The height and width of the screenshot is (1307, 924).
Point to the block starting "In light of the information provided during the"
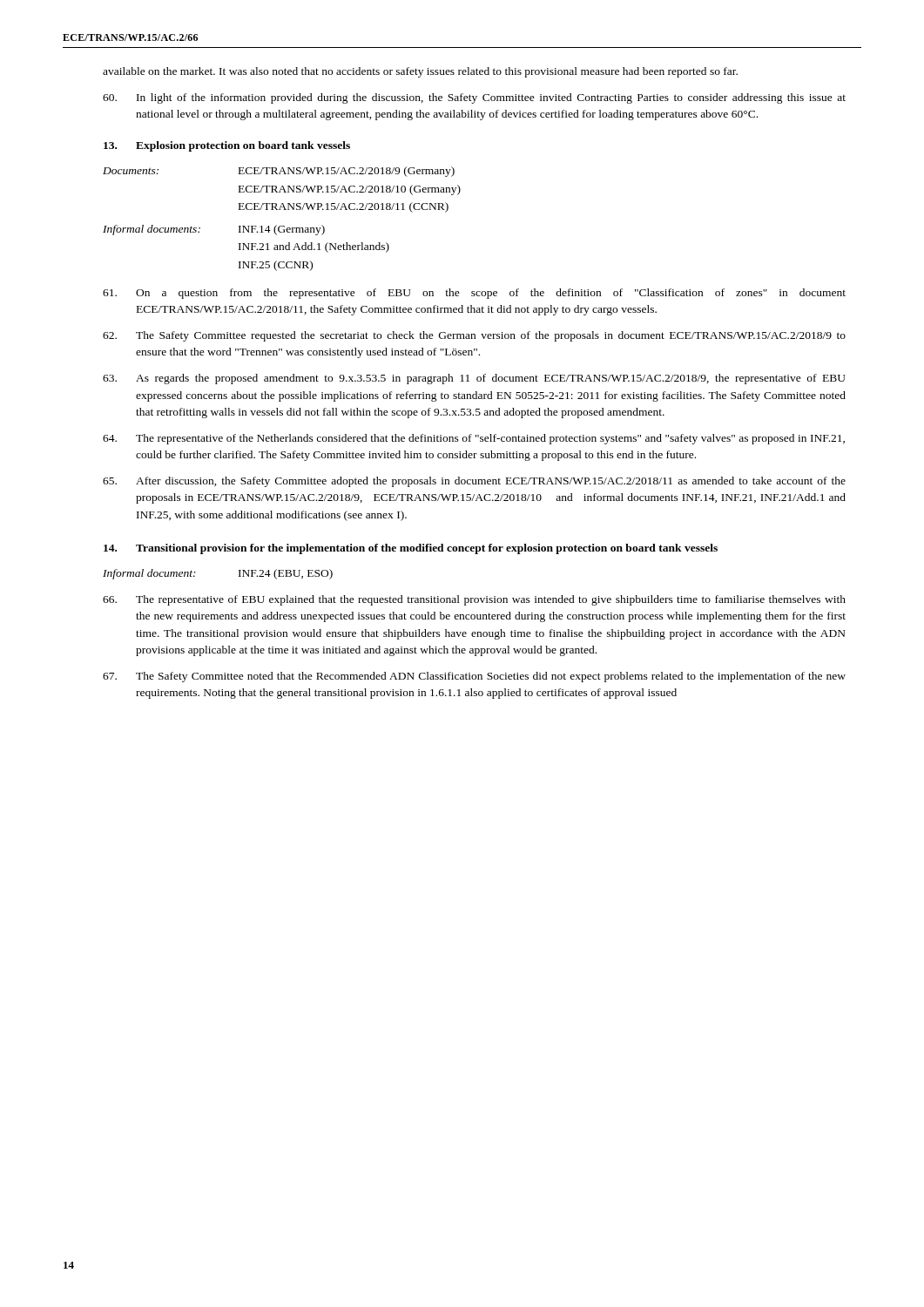point(474,106)
